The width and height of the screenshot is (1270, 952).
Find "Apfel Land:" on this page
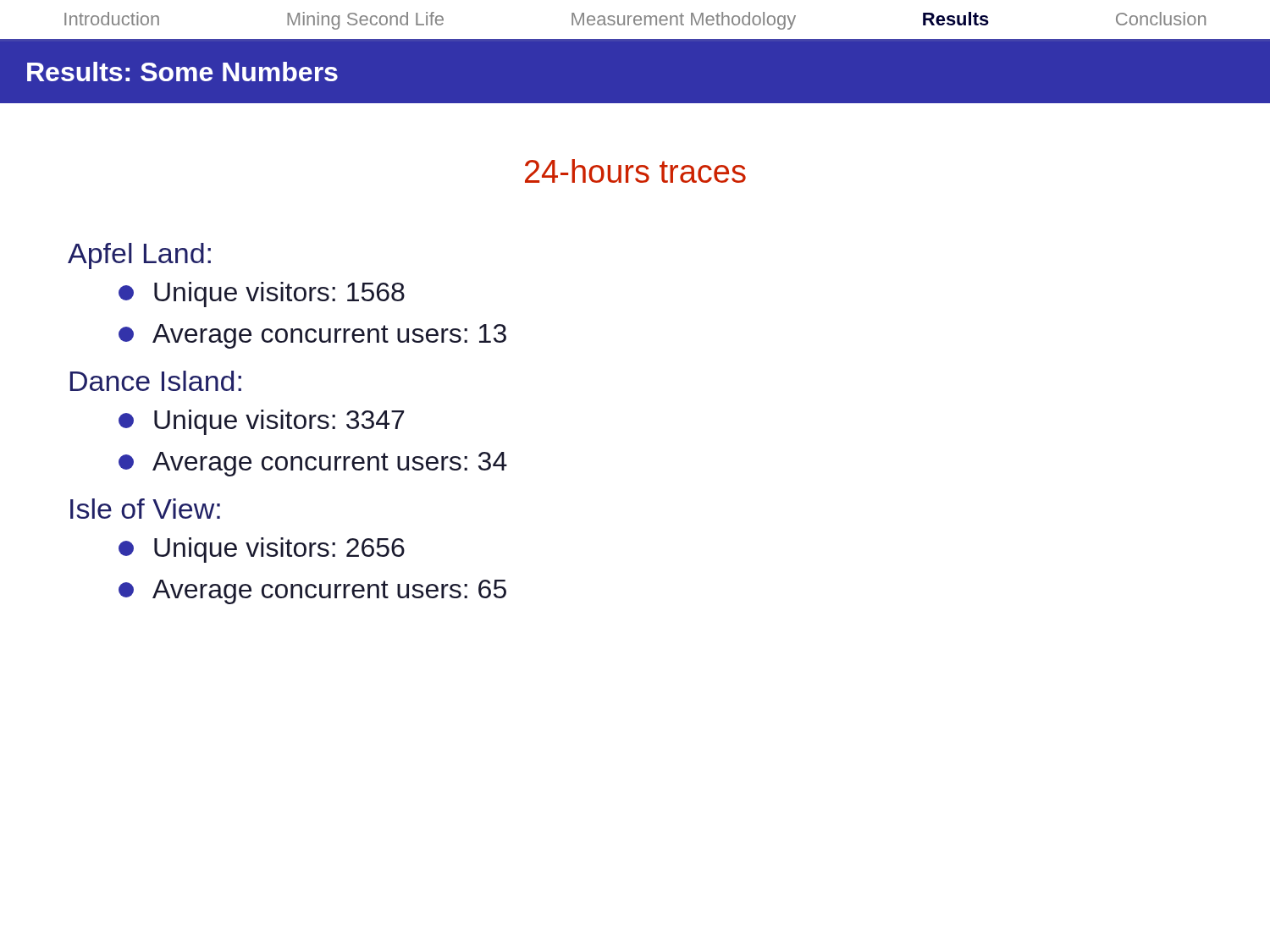coord(141,253)
